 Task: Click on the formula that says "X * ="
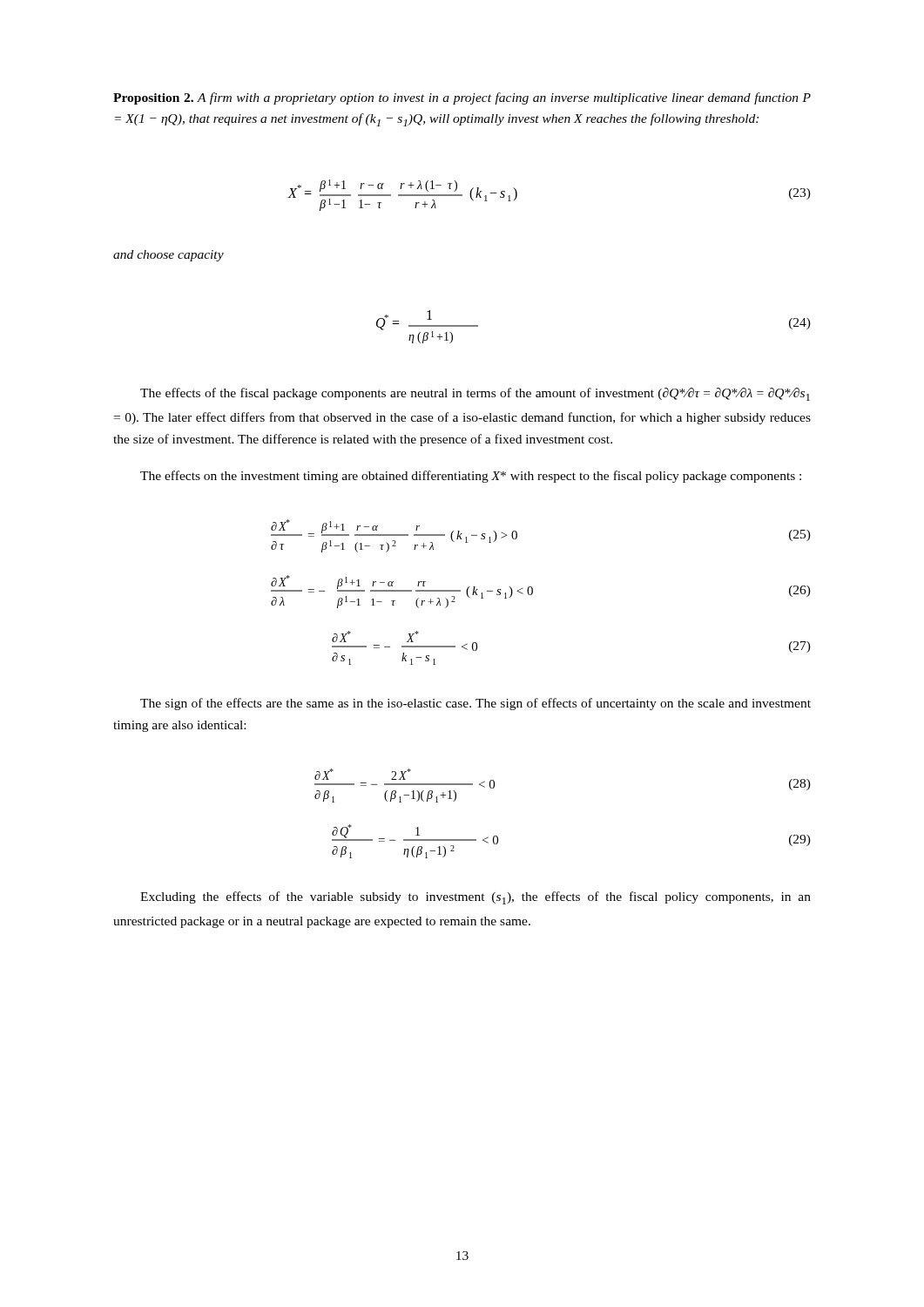[x=374, y=195]
